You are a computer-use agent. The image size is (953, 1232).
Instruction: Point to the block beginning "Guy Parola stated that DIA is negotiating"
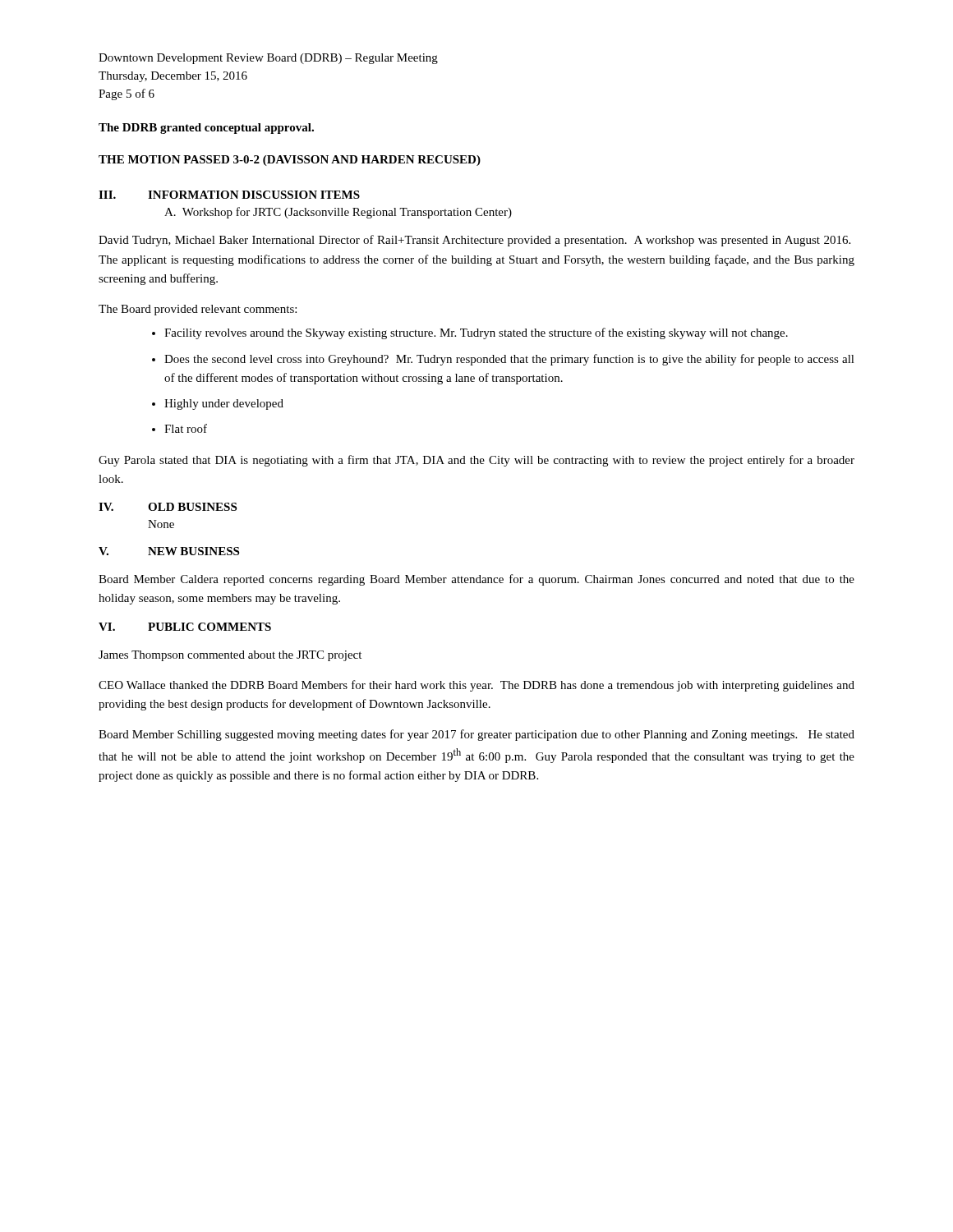coord(476,469)
